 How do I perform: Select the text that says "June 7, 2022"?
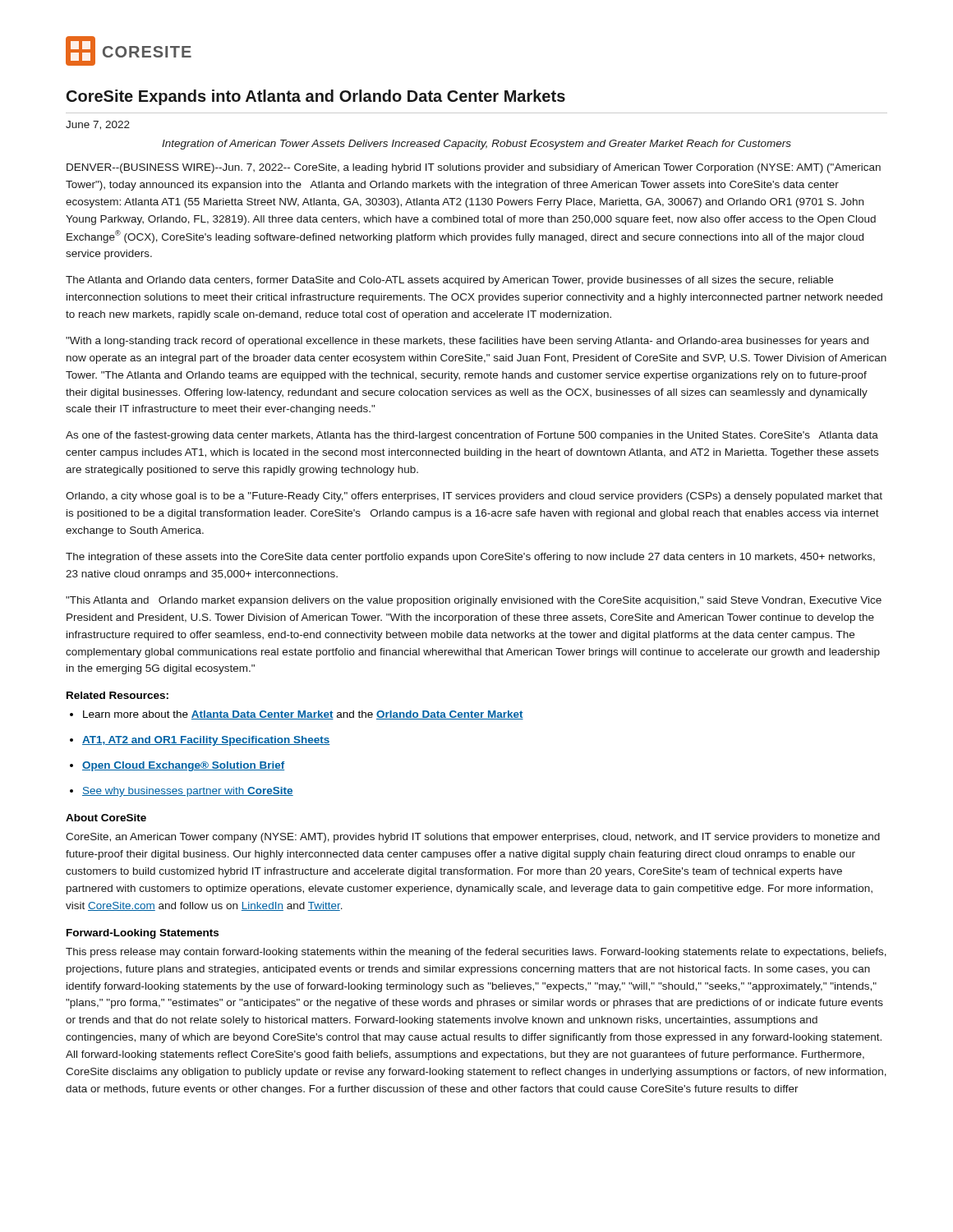click(98, 124)
